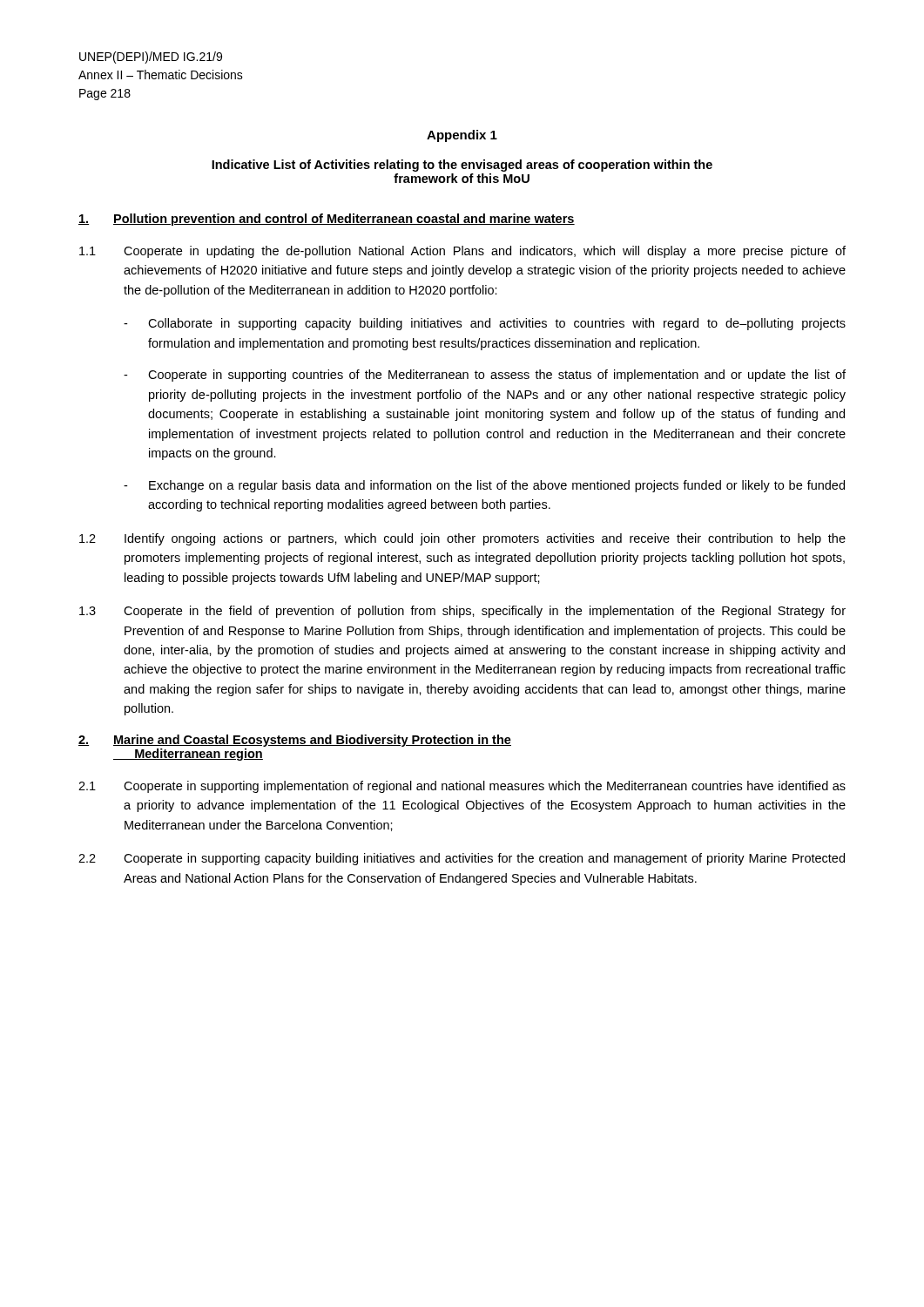Locate the section header with the text "1. Pollution prevention and"
Viewport: 924px width, 1307px height.
[326, 219]
